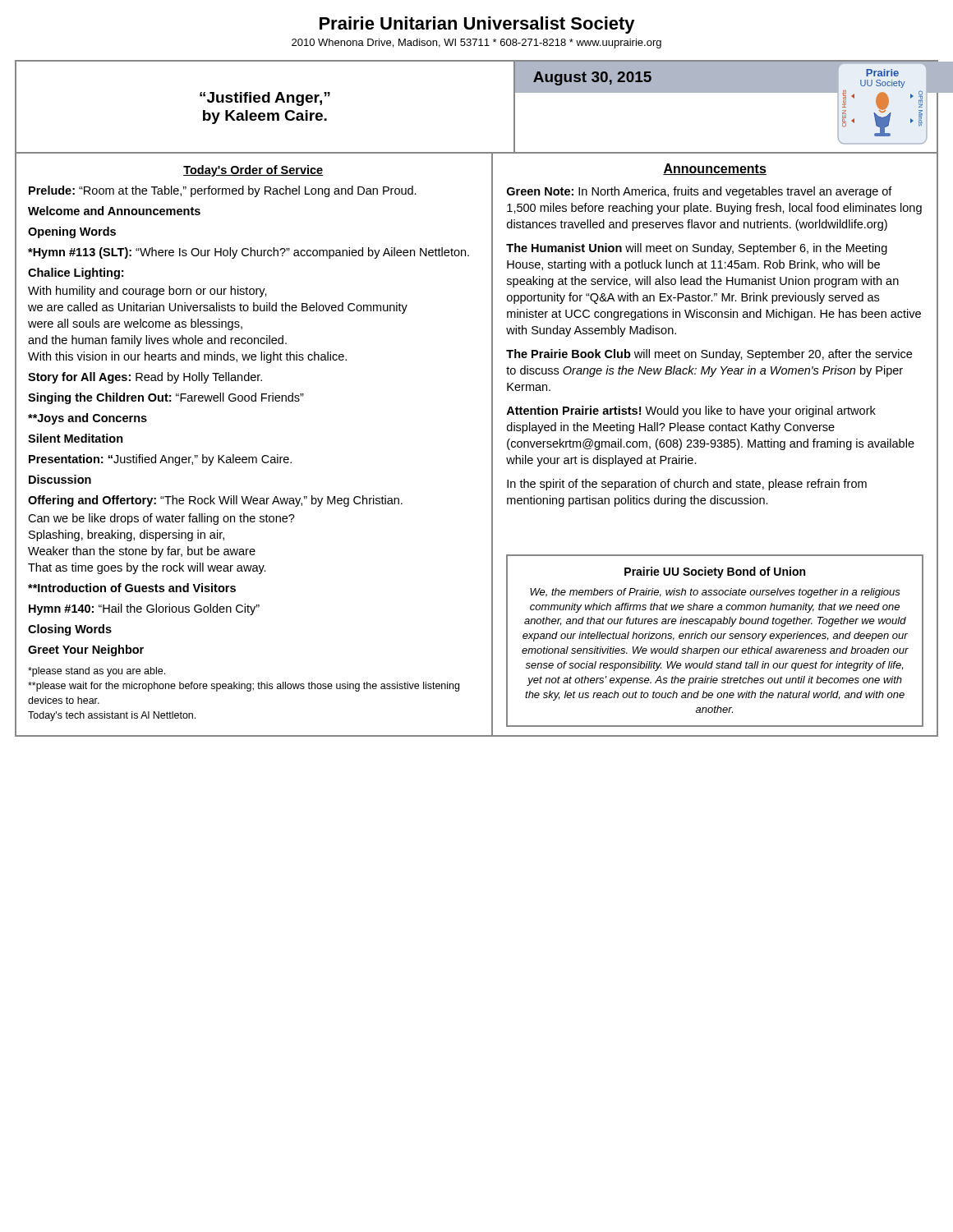The image size is (953, 1232).
Task: Find the text with the text "Presentation: “Justified Anger,” by Kaleem Caire."
Action: coord(160,459)
